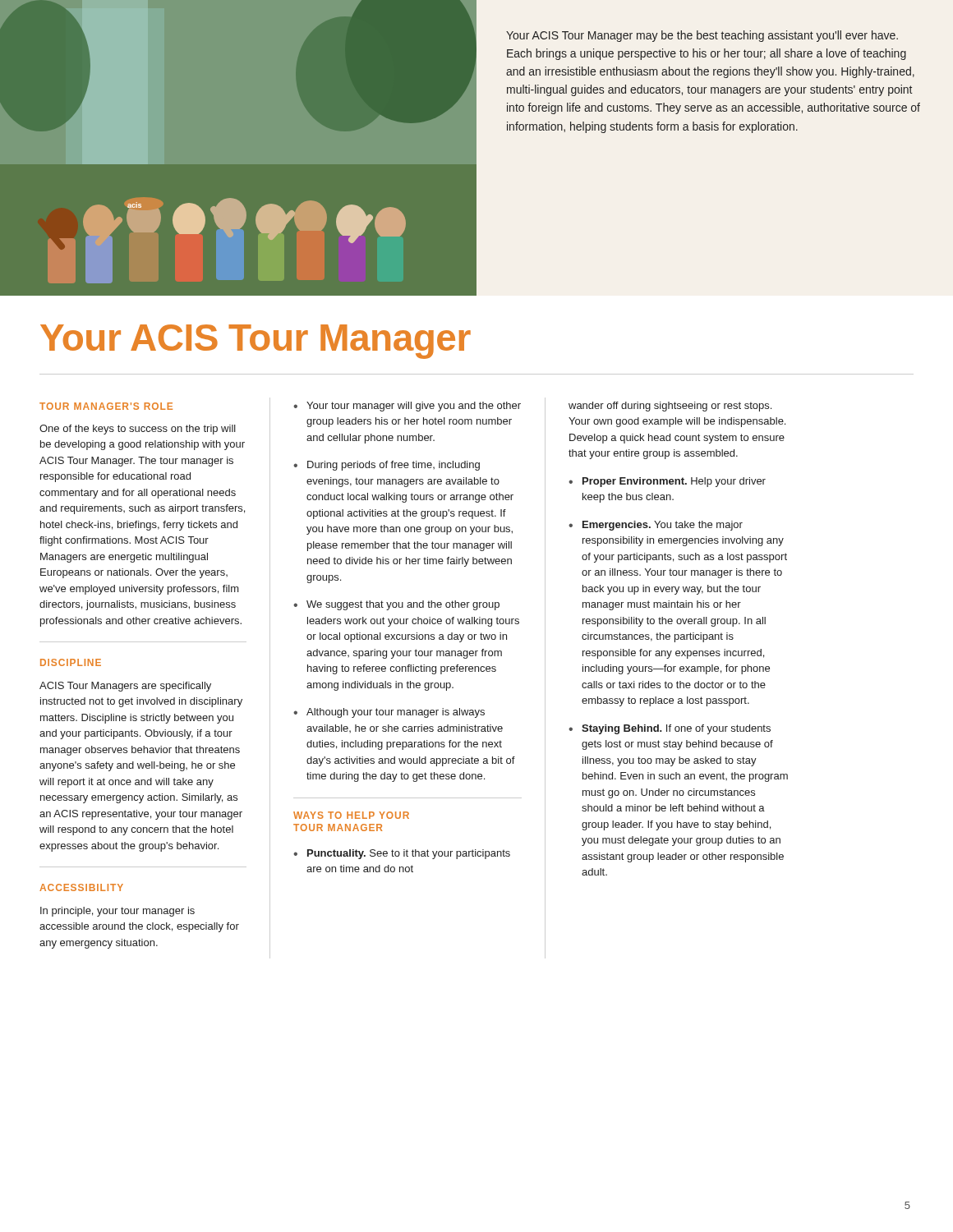The height and width of the screenshot is (1232, 953).
Task: Locate the region starting "• We suggest that"
Action: pyautogui.click(x=408, y=644)
